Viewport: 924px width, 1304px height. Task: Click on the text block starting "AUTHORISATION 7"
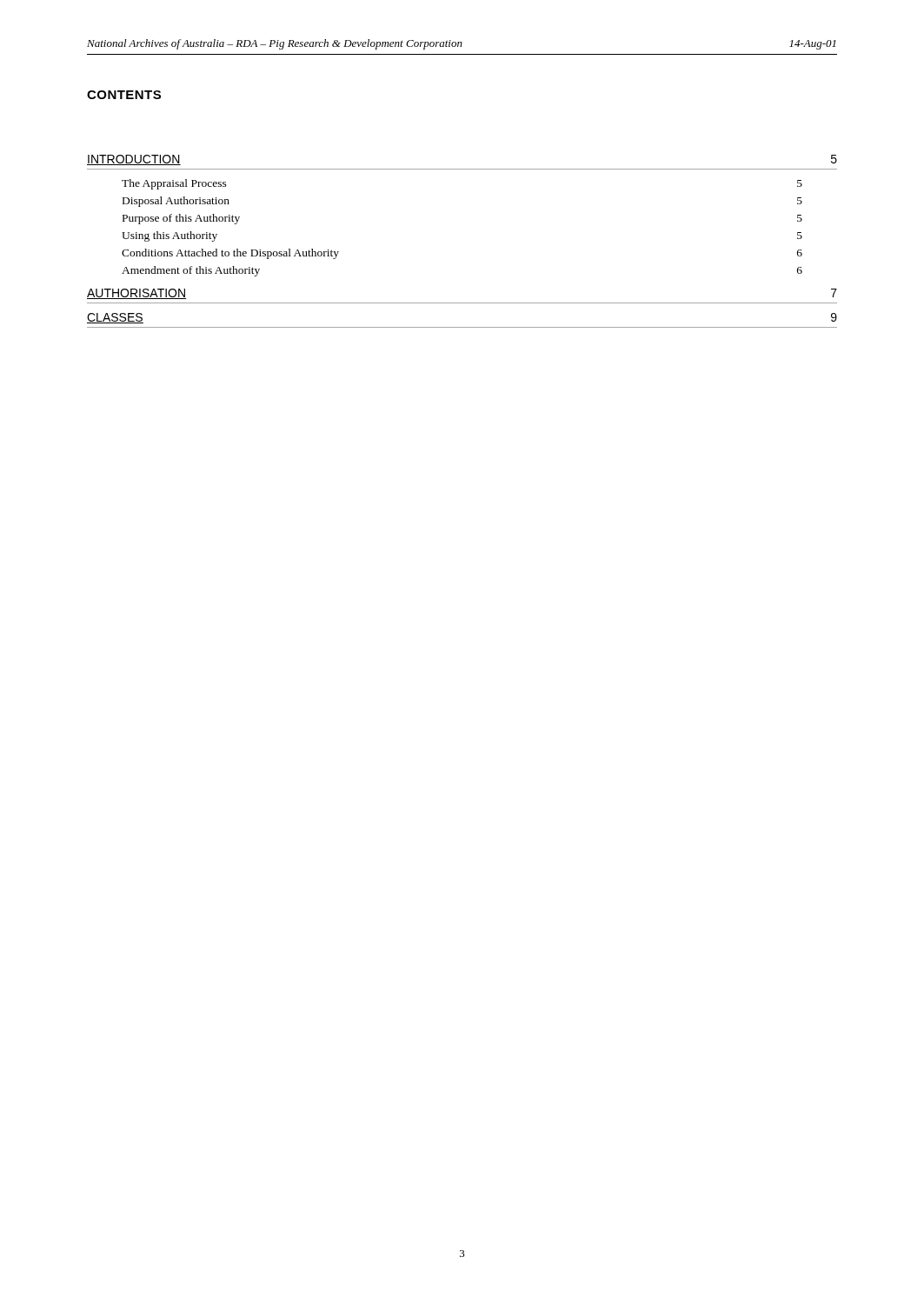point(462,293)
